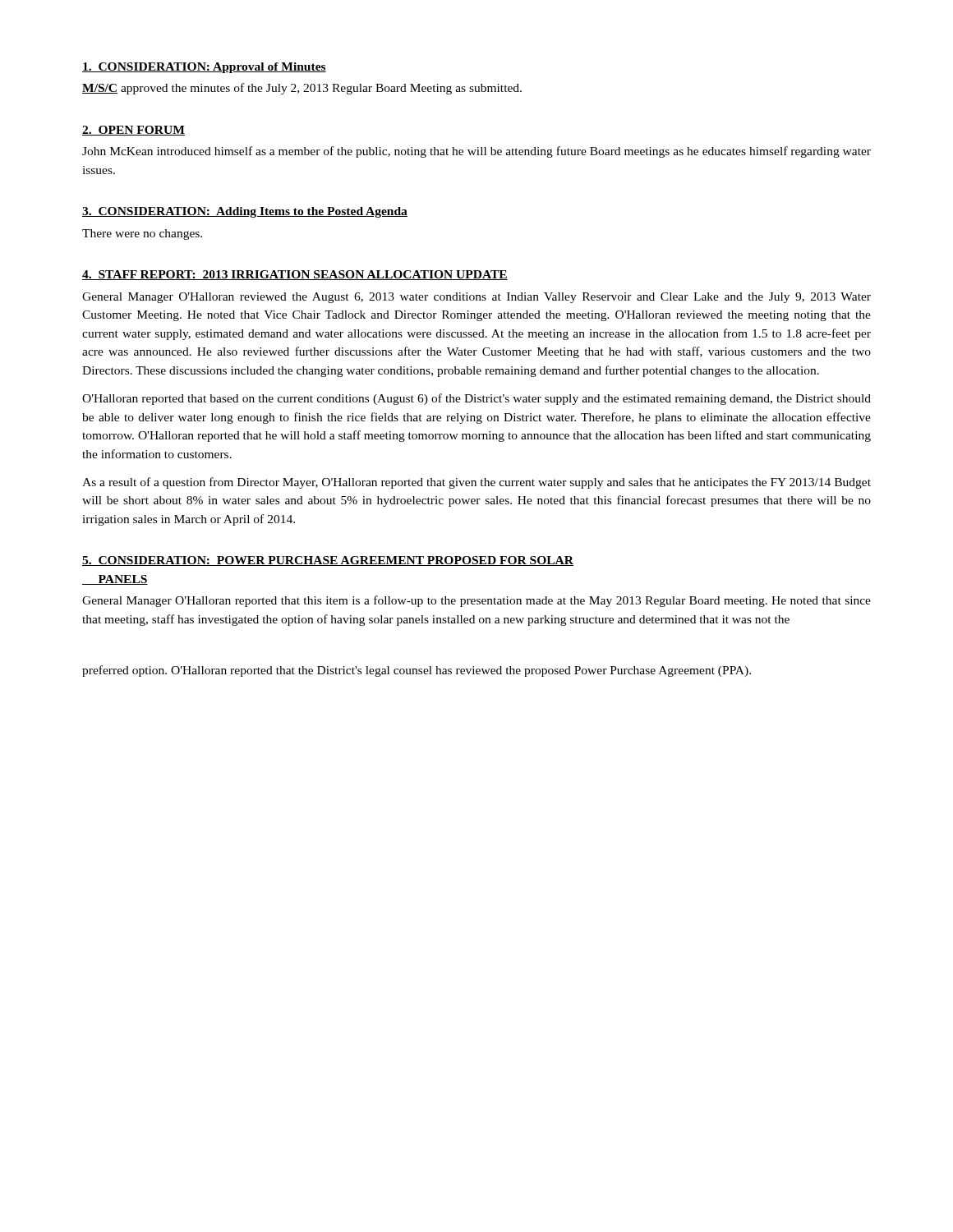The height and width of the screenshot is (1232, 953).
Task: Where is the section header that starts "5. CONSIDERATION: POWER PURCHASE AGREEMENT"?
Action: (328, 569)
